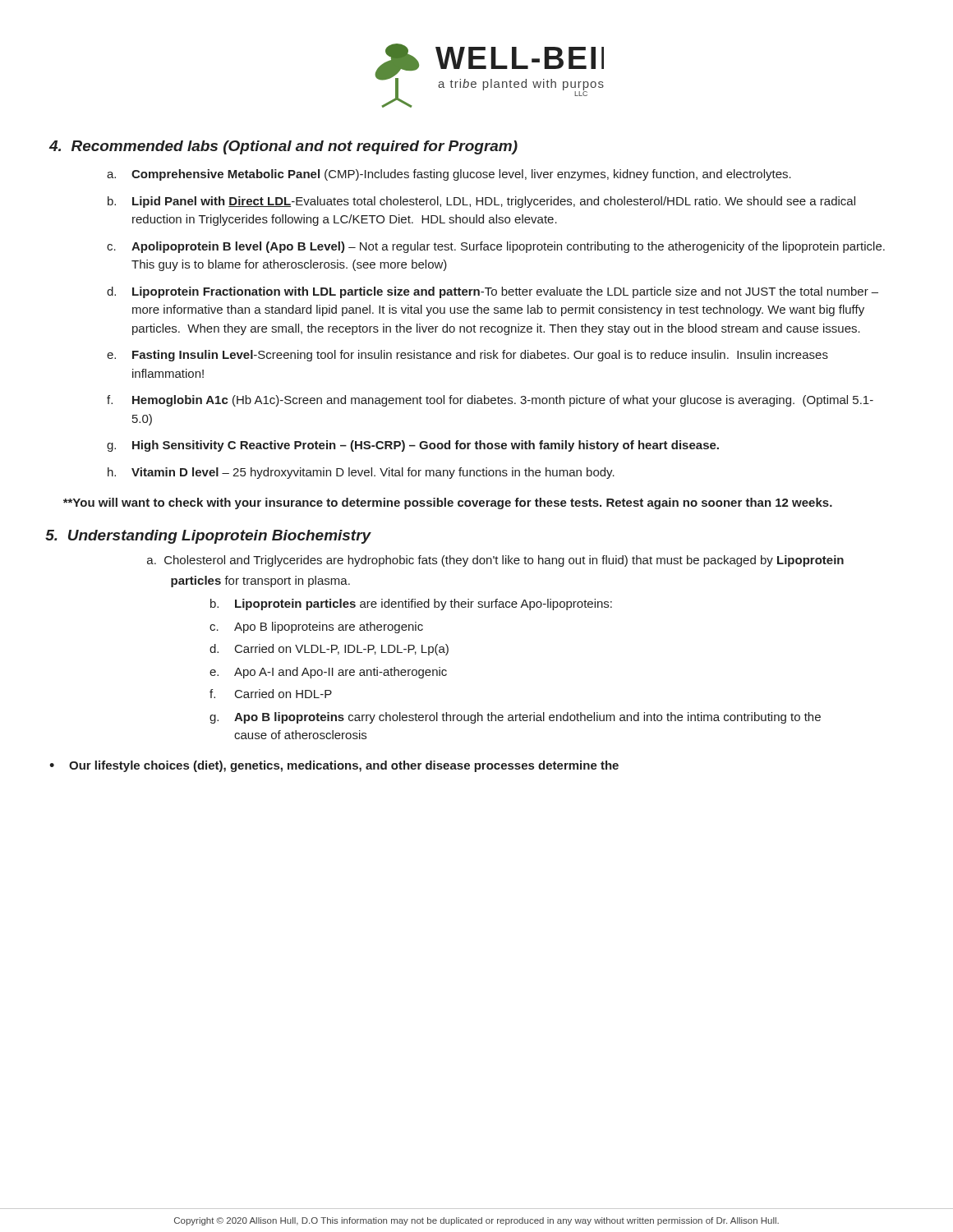Point to the block beginning "c. Apolipoprotein B level"

coord(497,255)
